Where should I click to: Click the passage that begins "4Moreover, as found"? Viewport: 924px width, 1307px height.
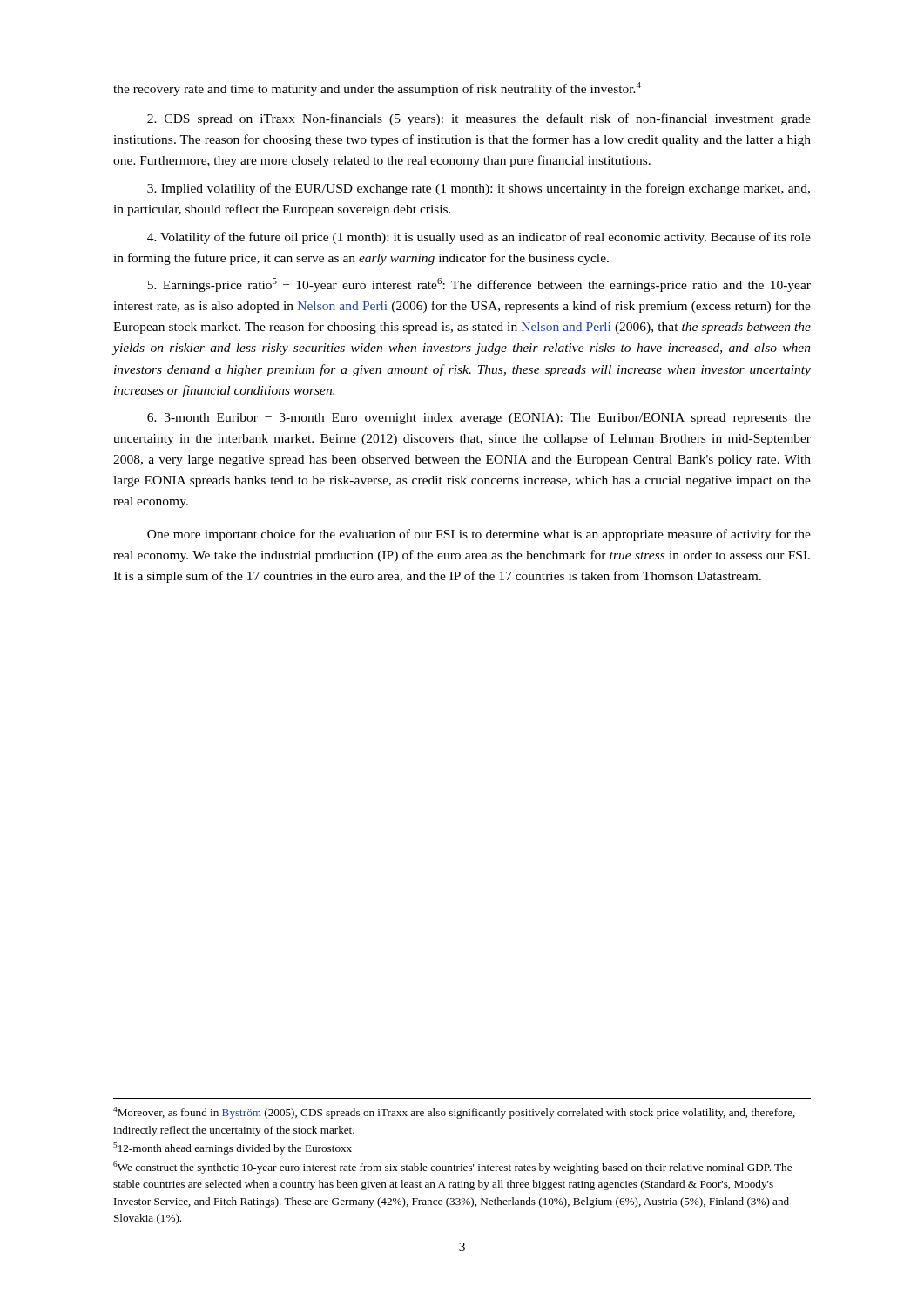pyautogui.click(x=454, y=1120)
